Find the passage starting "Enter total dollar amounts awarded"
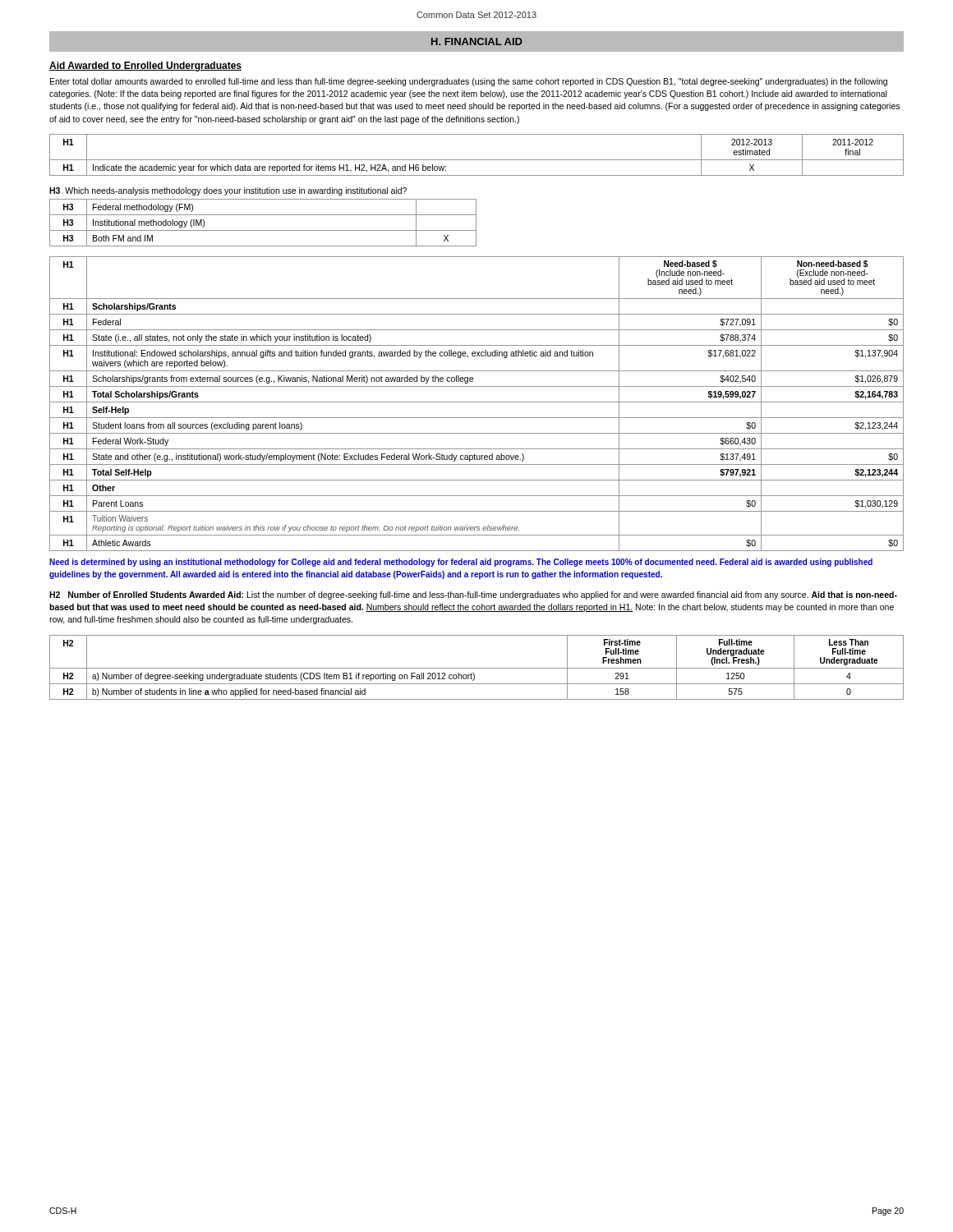The width and height of the screenshot is (953, 1232). pyautogui.click(x=475, y=100)
